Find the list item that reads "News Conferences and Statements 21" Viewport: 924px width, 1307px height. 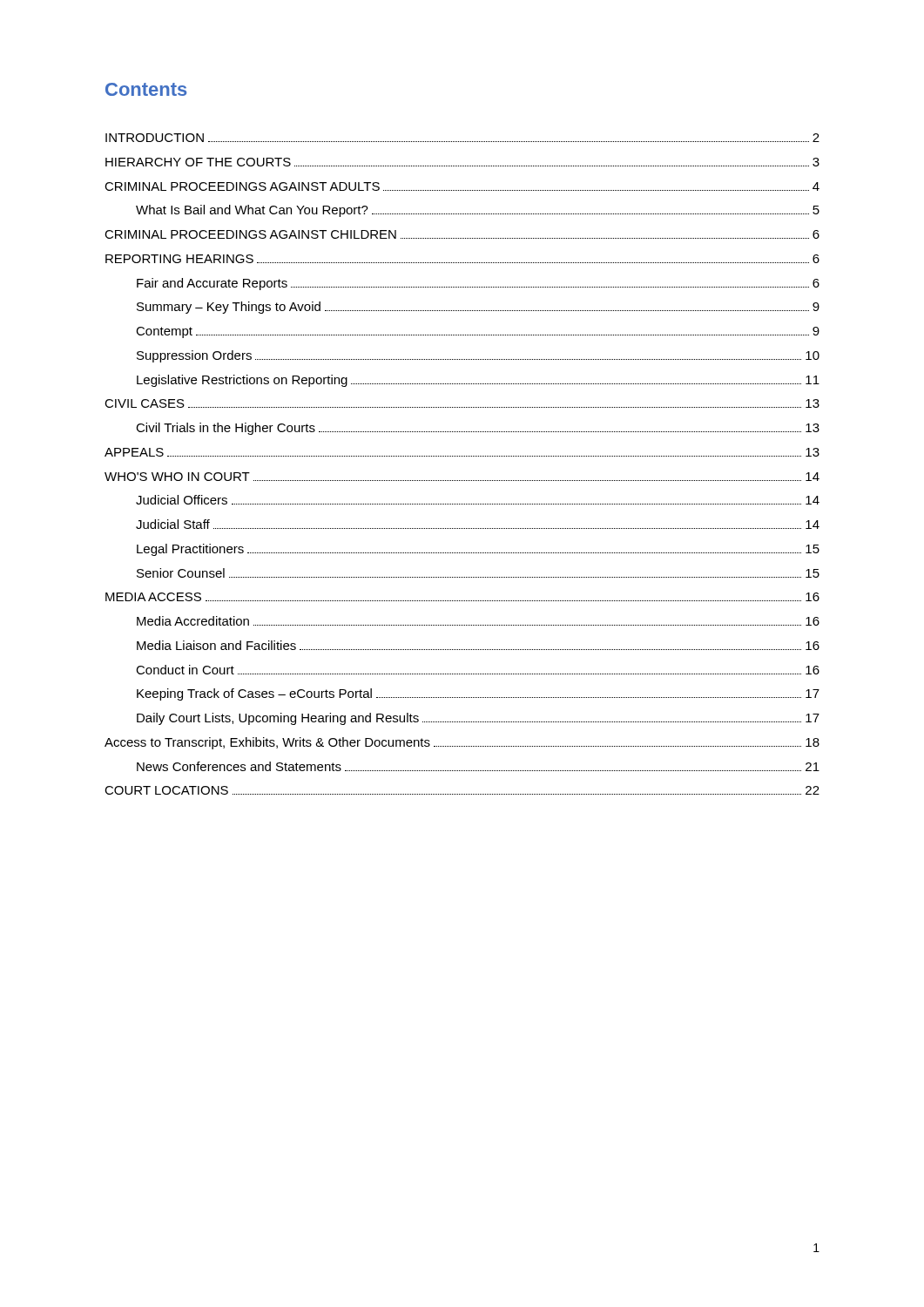click(462, 766)
